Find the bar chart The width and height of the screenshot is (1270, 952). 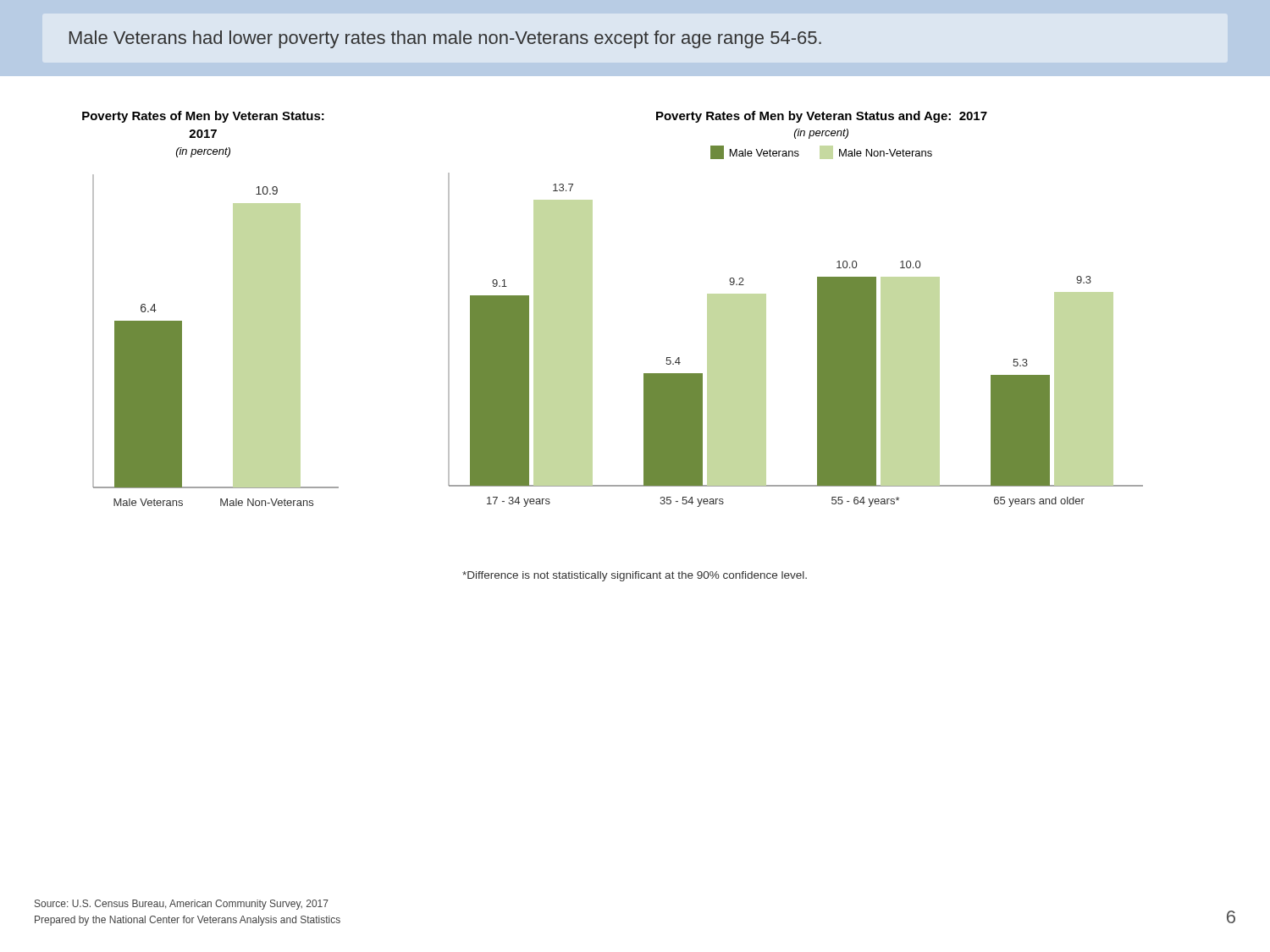coord(203,331)
